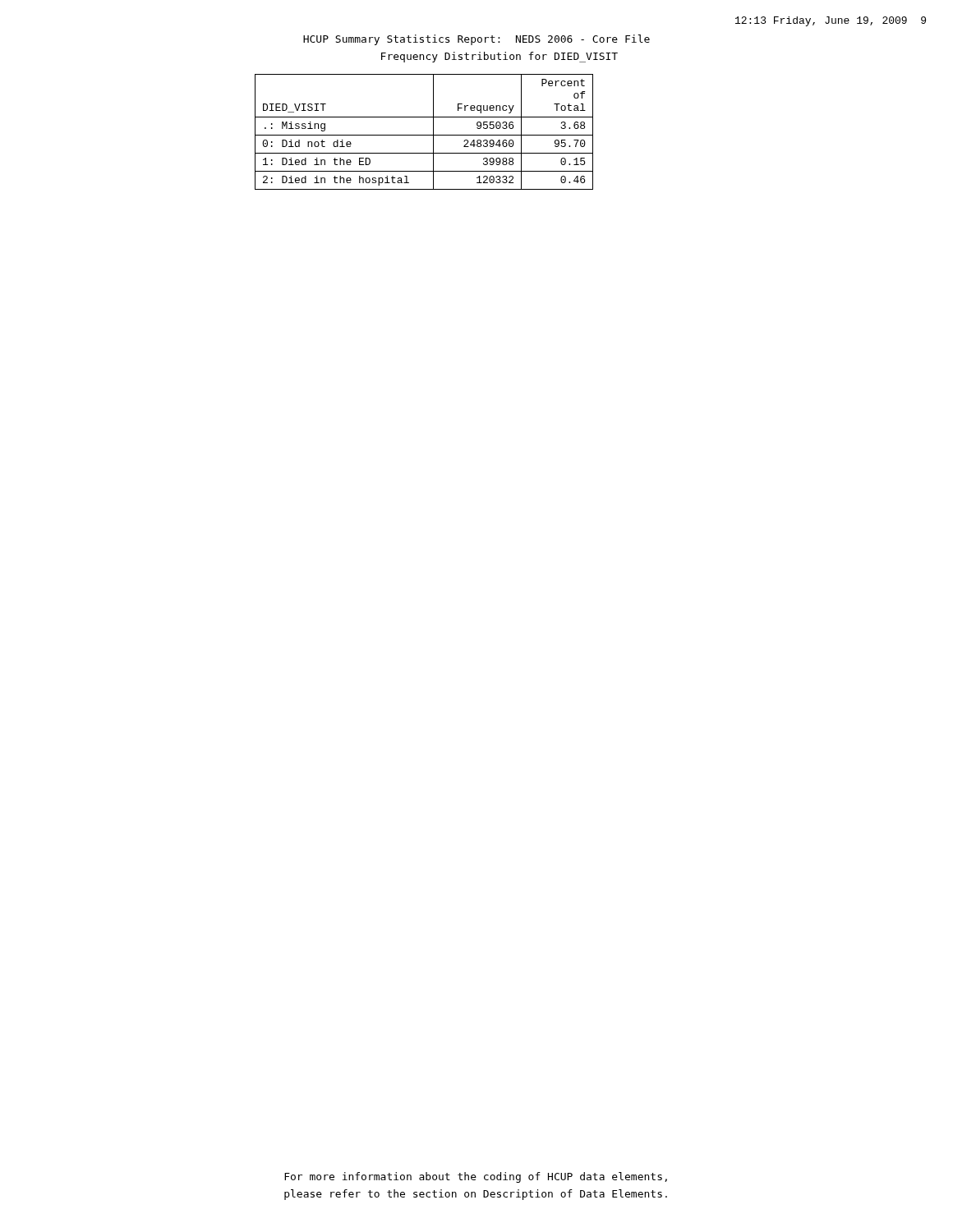953x1232 pixels.
Task: Find the section header containing "HCUP Summary Statistics Report: NEDS 2006 -"
Action: click(x=476, y=47)
